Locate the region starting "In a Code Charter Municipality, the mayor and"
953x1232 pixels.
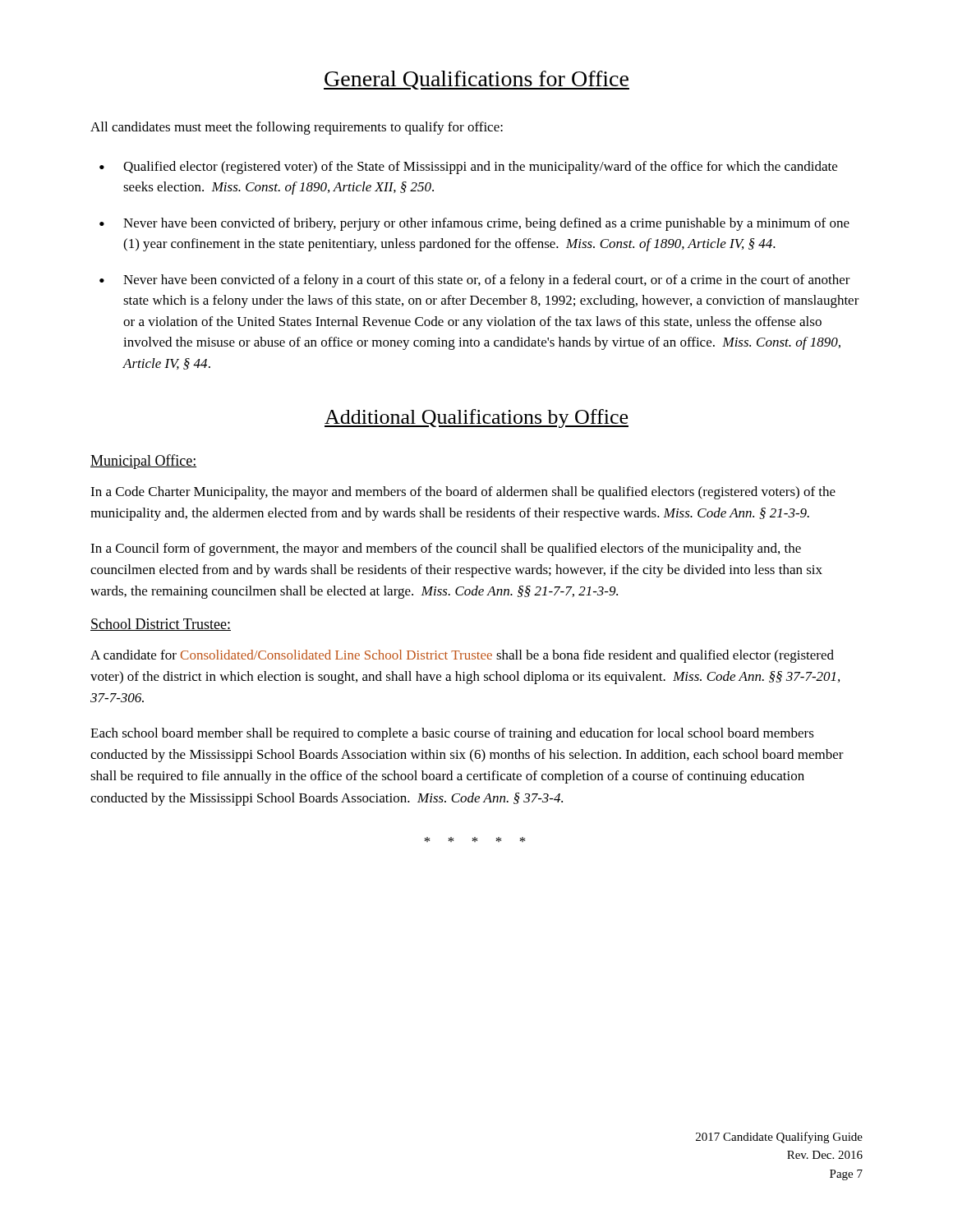(463, 502)
